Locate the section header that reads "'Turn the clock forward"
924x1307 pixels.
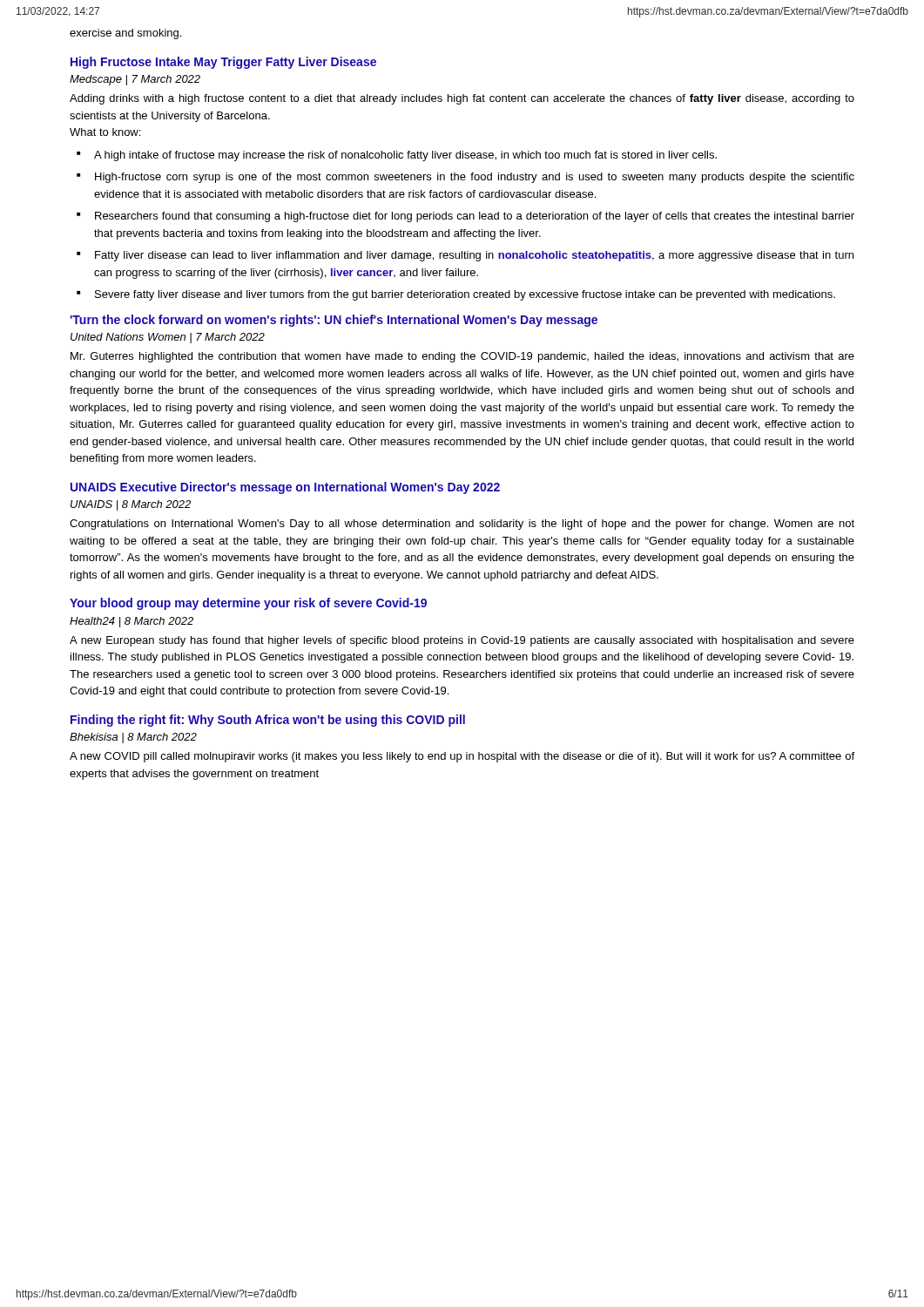coord(334,319)
